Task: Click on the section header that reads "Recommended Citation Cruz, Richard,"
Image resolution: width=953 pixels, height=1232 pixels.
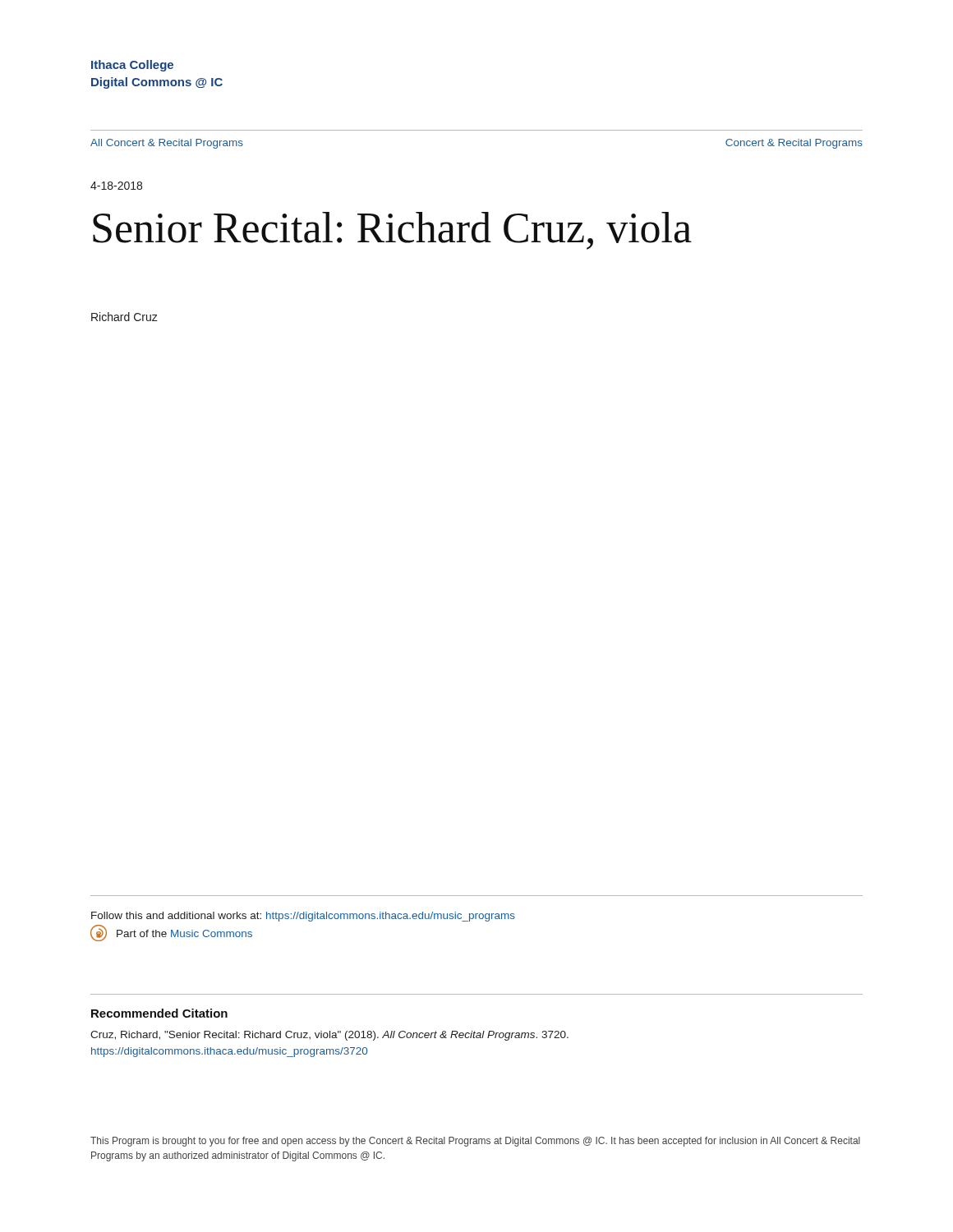Action: click(x=476, y=1033)
